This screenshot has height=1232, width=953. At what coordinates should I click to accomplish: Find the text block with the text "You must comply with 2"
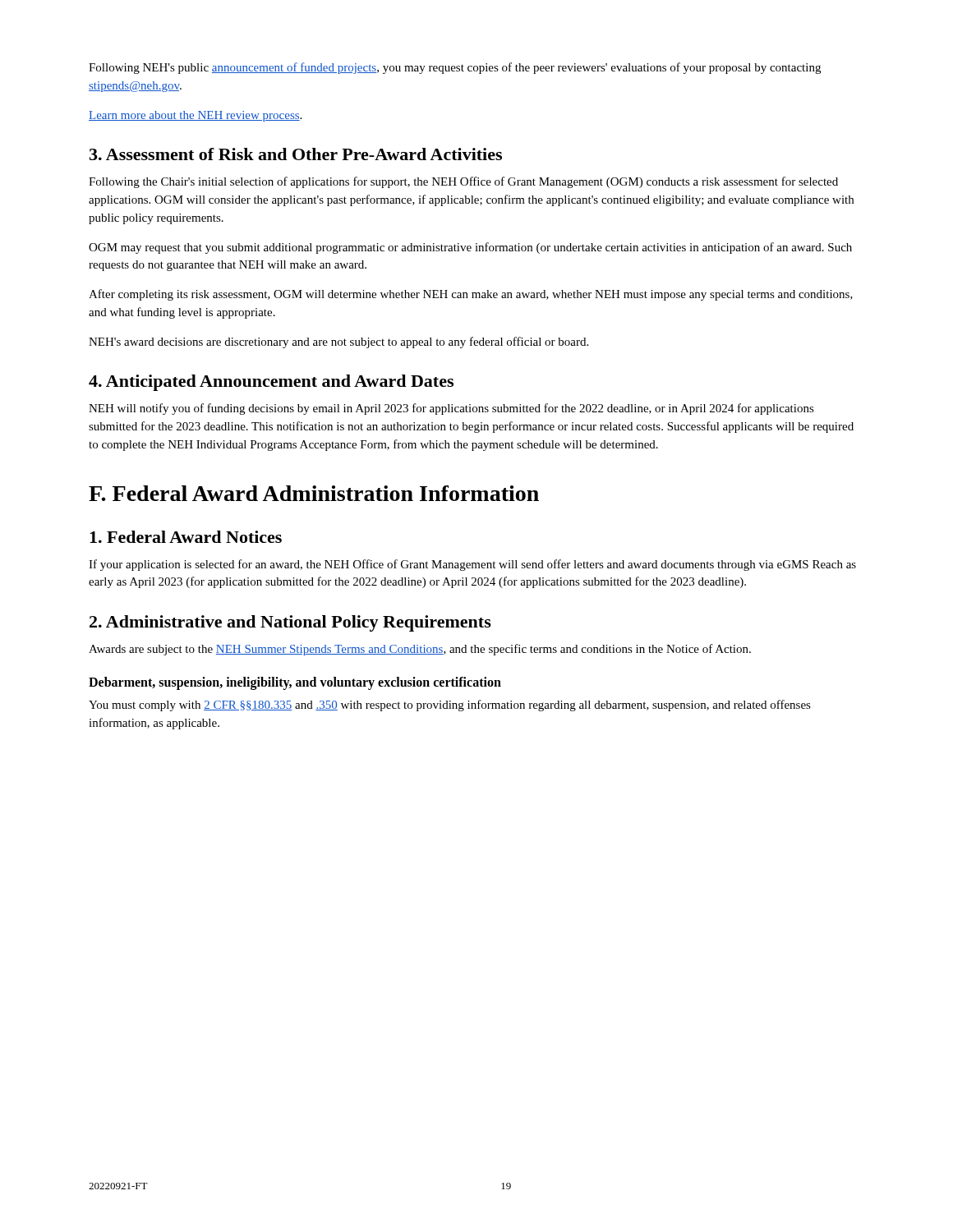[x=476, y=714]
